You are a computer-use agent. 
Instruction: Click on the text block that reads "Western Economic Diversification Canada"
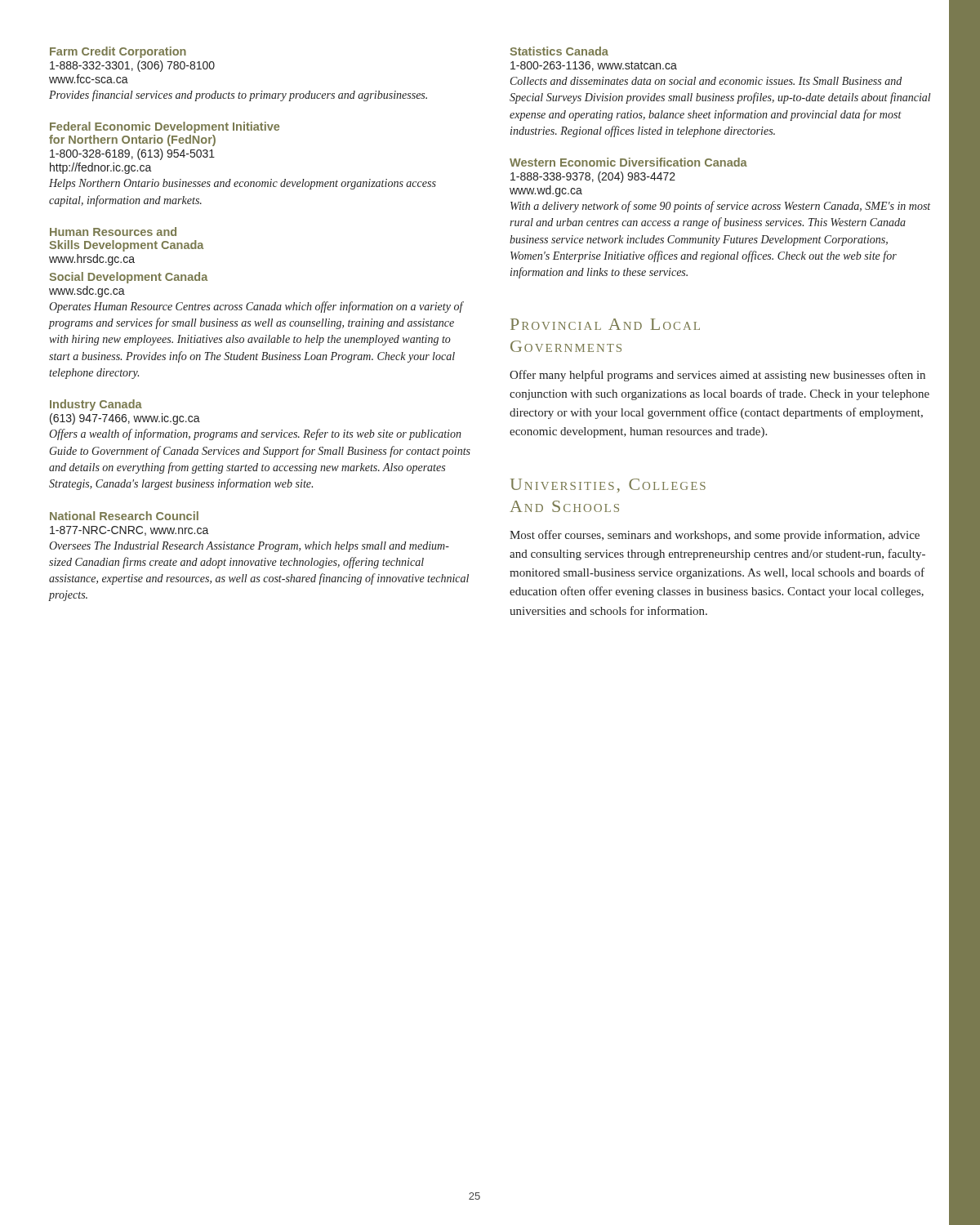click(x=720, y=219)
